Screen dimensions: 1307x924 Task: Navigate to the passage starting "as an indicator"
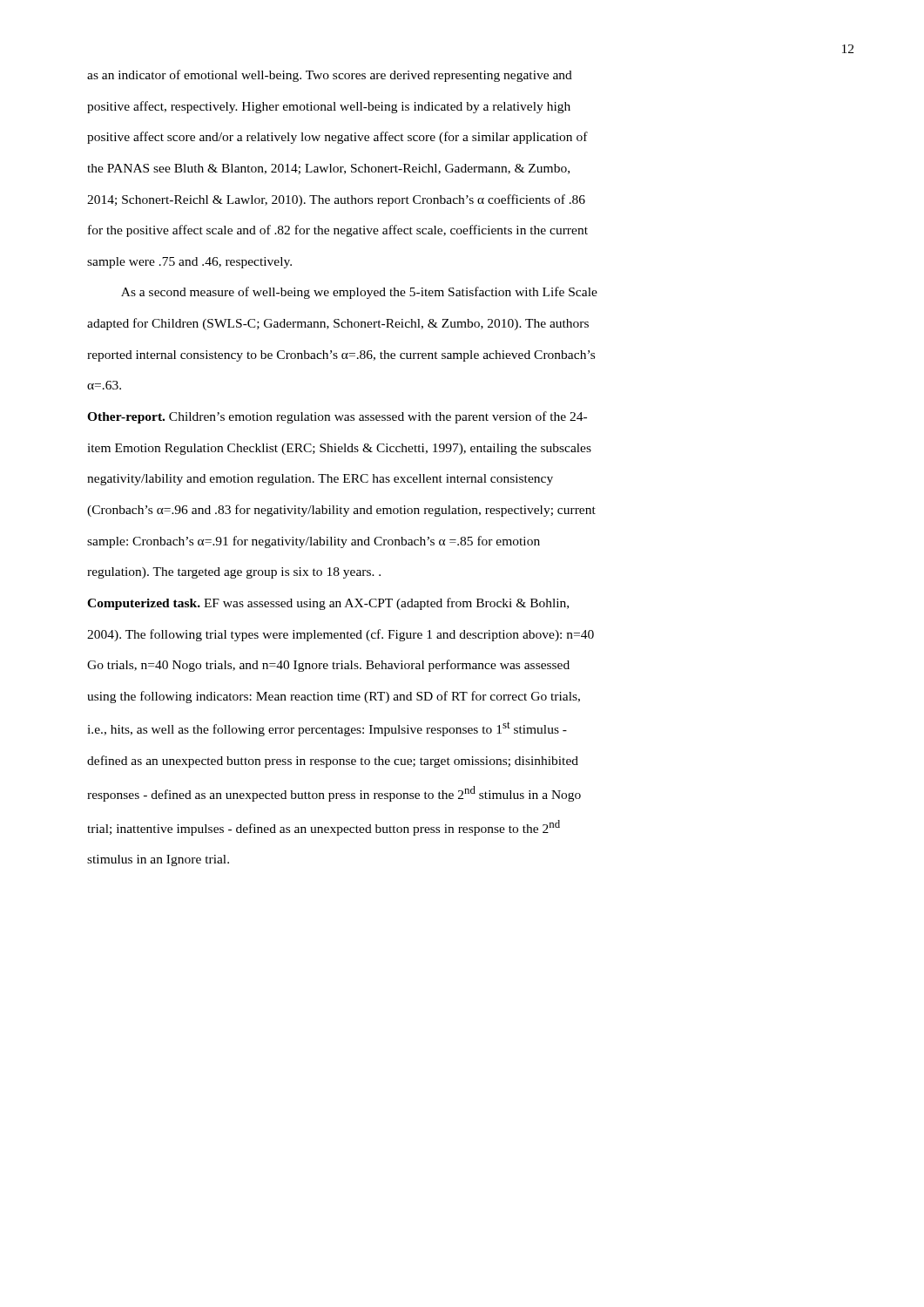point(462,168)
